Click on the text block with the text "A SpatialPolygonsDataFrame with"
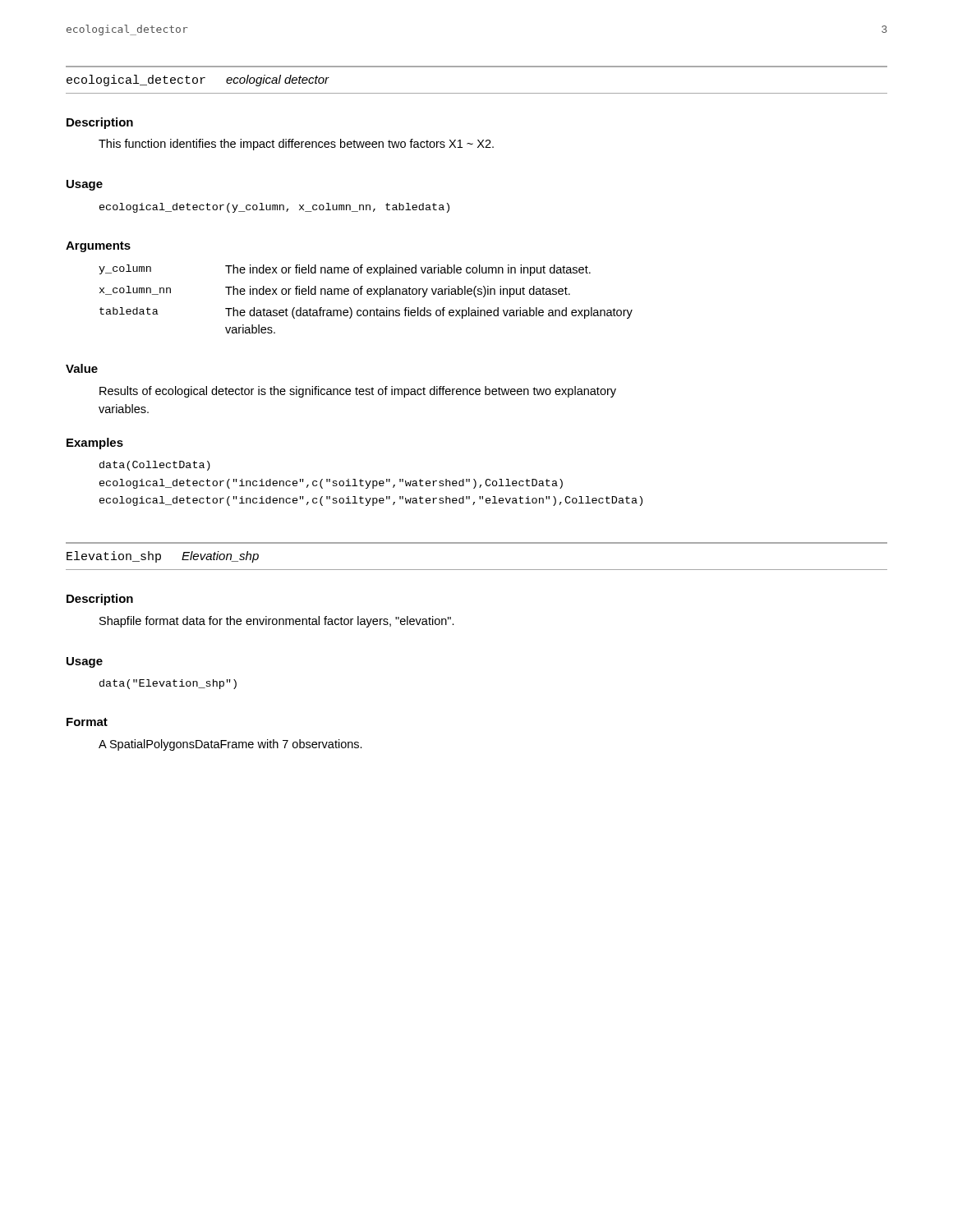The width and height of the screenshot is (953, 1232). (230, 745)
